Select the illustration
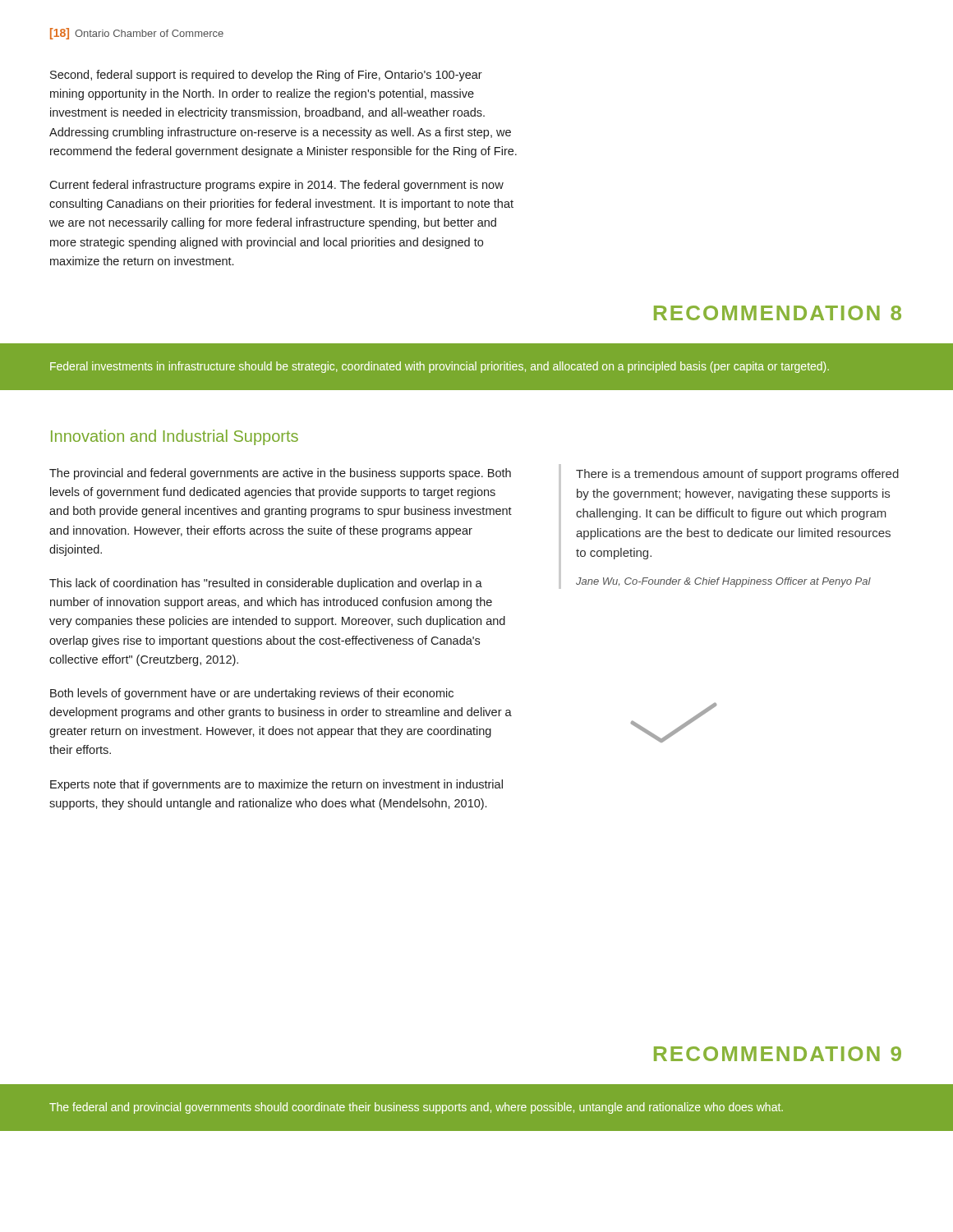The width and height of the screenshot is (953, 1232). [674, 723]
